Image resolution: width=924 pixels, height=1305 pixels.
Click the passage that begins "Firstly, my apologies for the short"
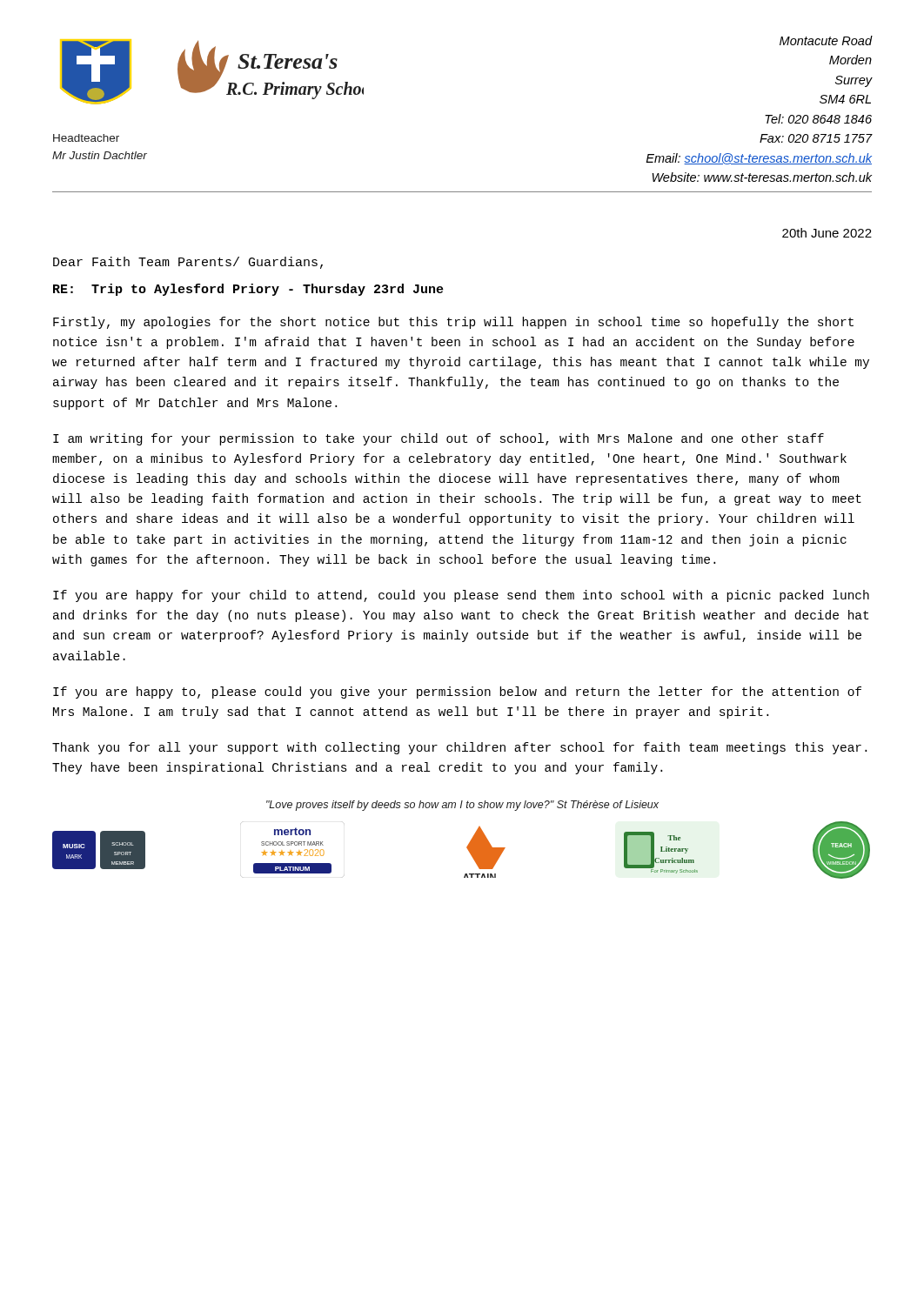pyautogui.click(x=461, y=363)
